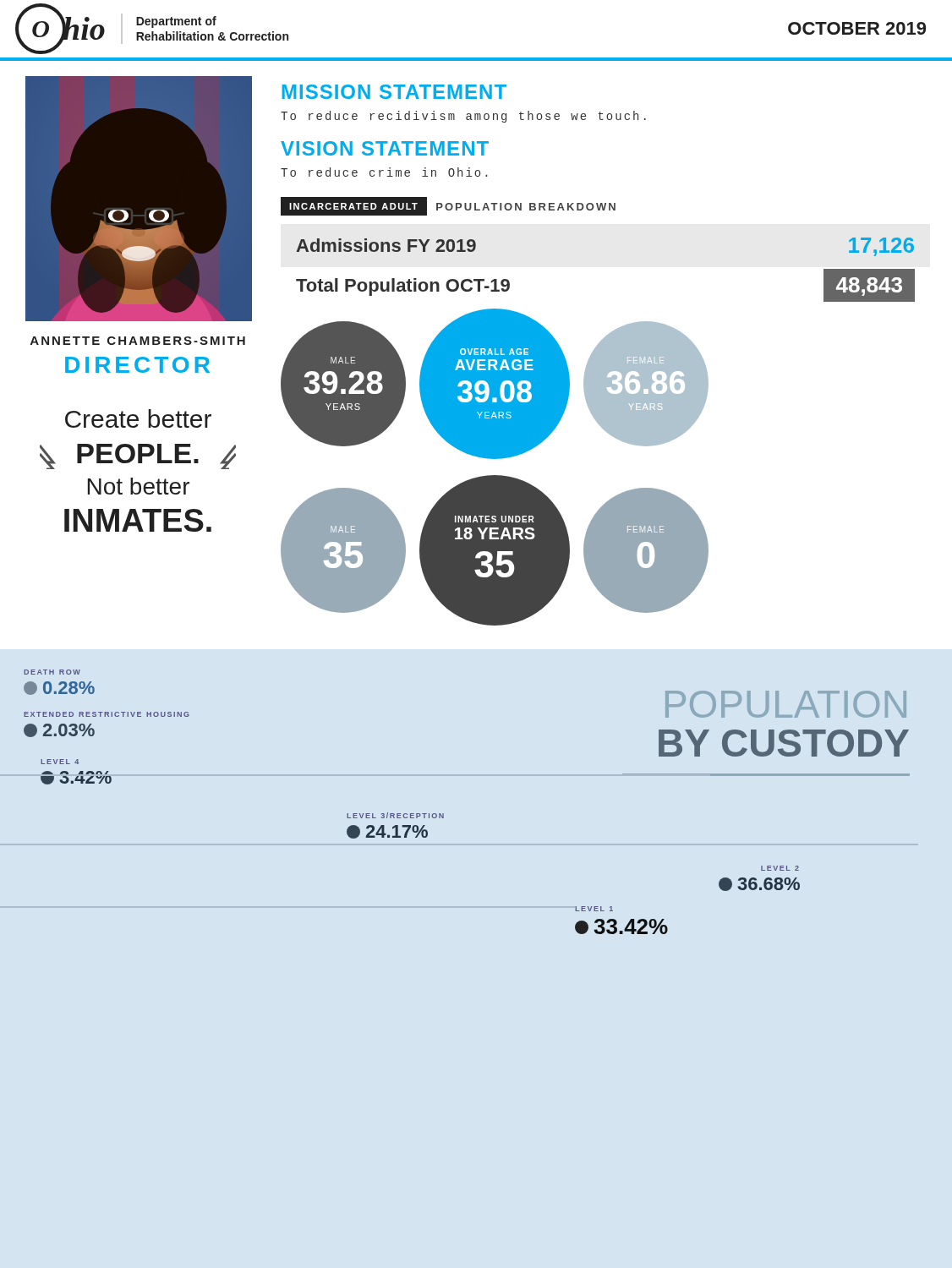
Task: Point to the text block starting "DEATH ROW 0.28%"
Action: pos(59,683)
